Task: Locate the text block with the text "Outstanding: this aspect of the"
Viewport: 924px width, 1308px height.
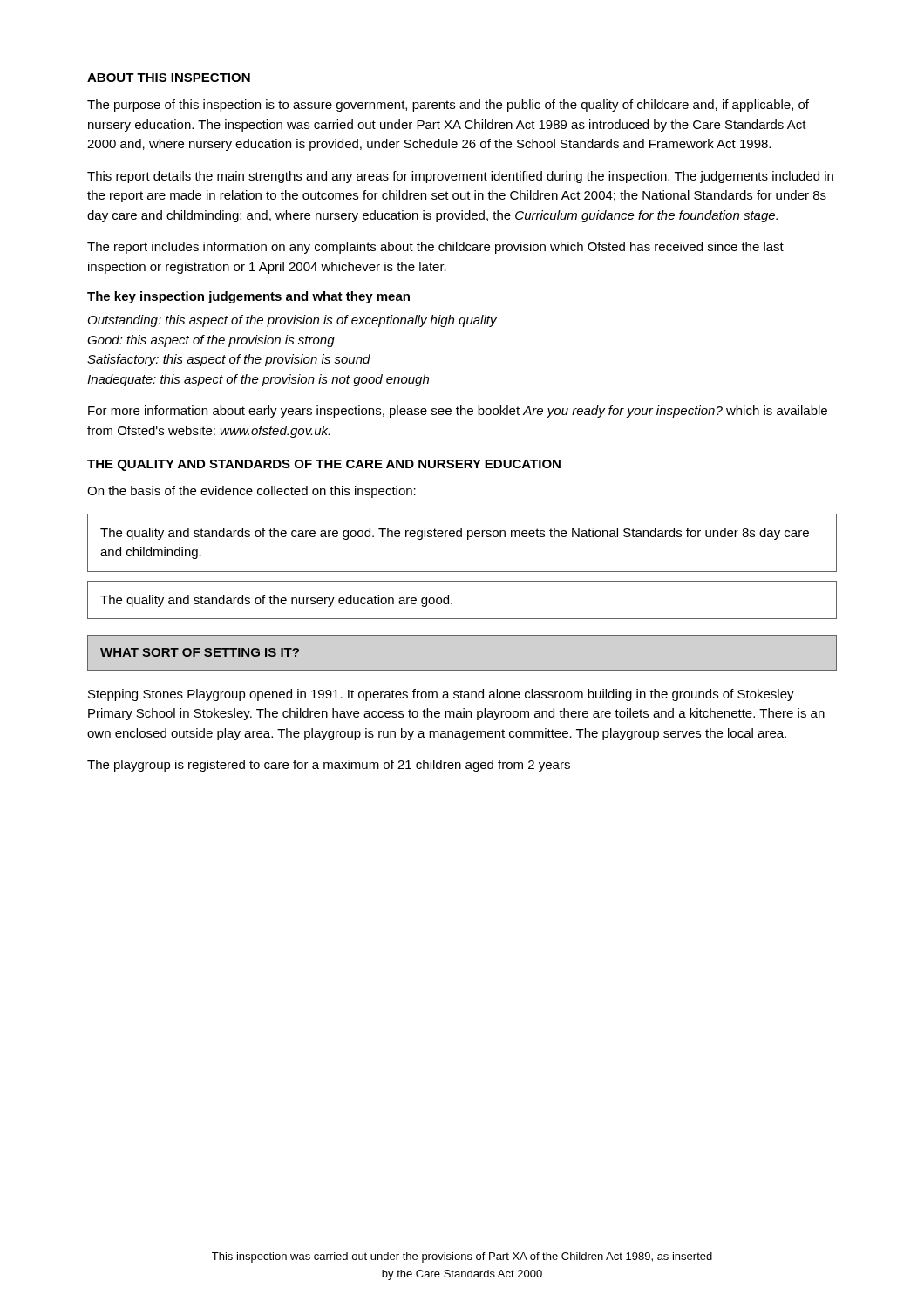Action: point(292,349)
